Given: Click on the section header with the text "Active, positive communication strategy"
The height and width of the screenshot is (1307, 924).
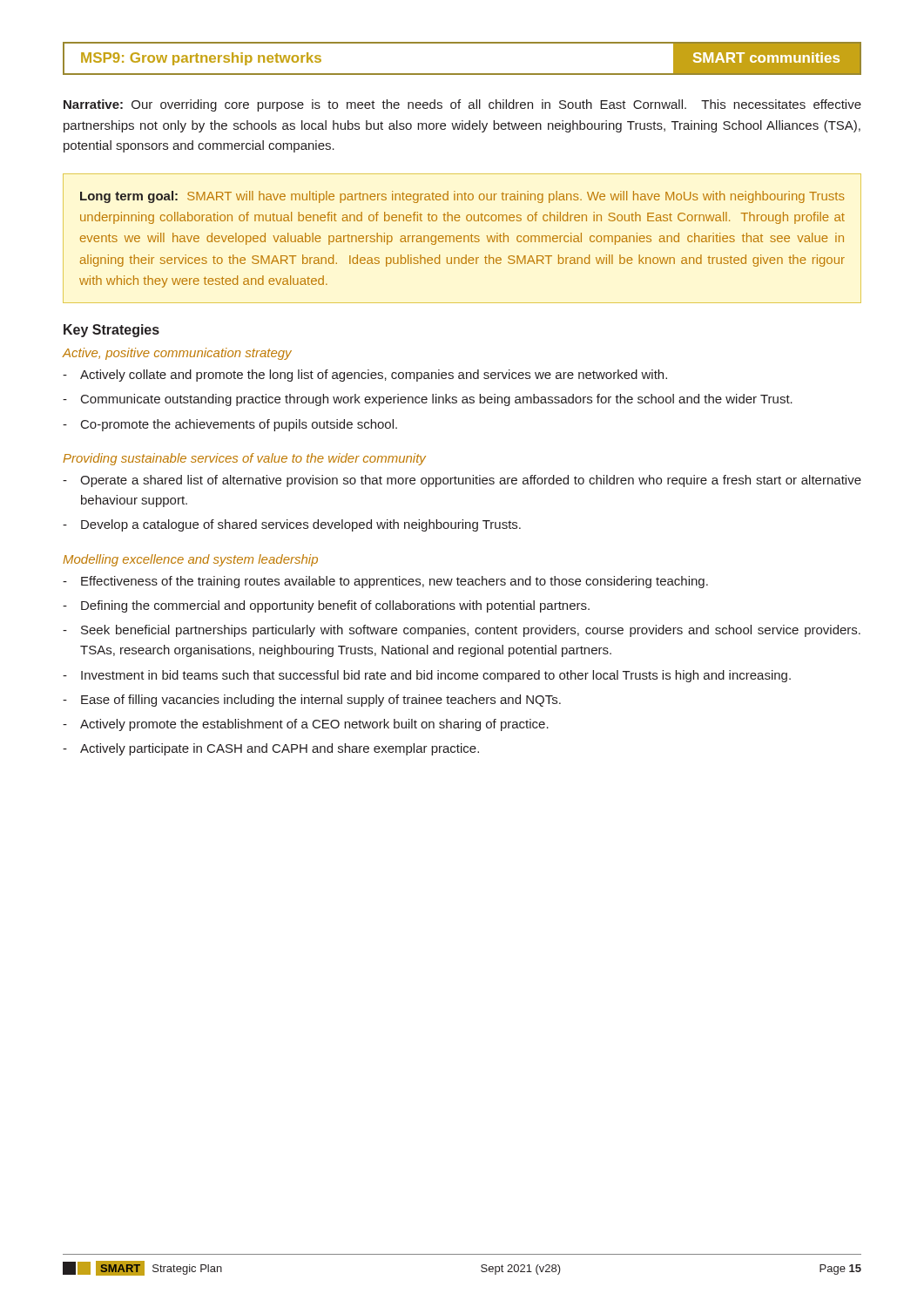Looking at the screenshot, I should click(177, 353).
